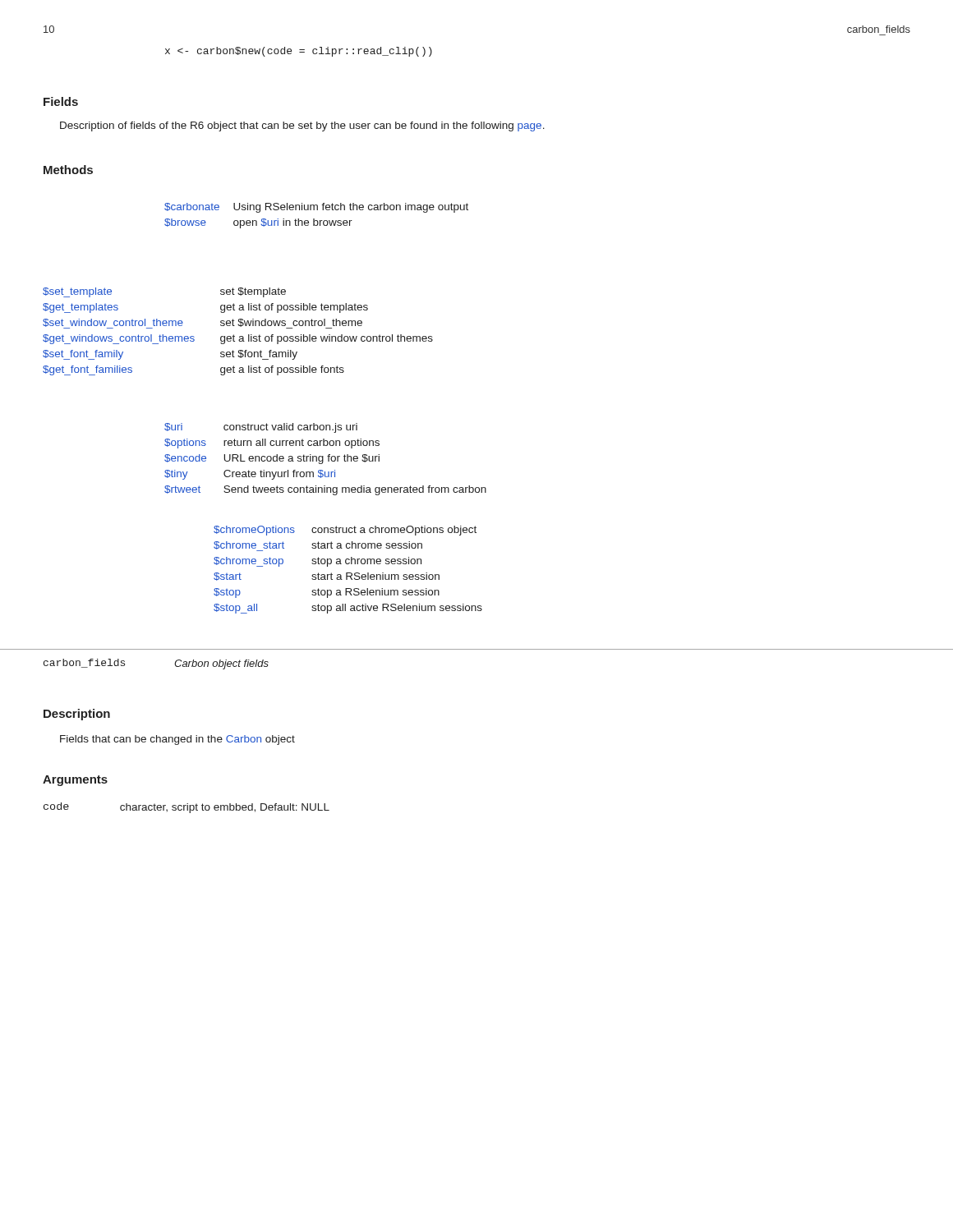Find "carbon_fields Carbon object fields" on this page

(90, 664)
